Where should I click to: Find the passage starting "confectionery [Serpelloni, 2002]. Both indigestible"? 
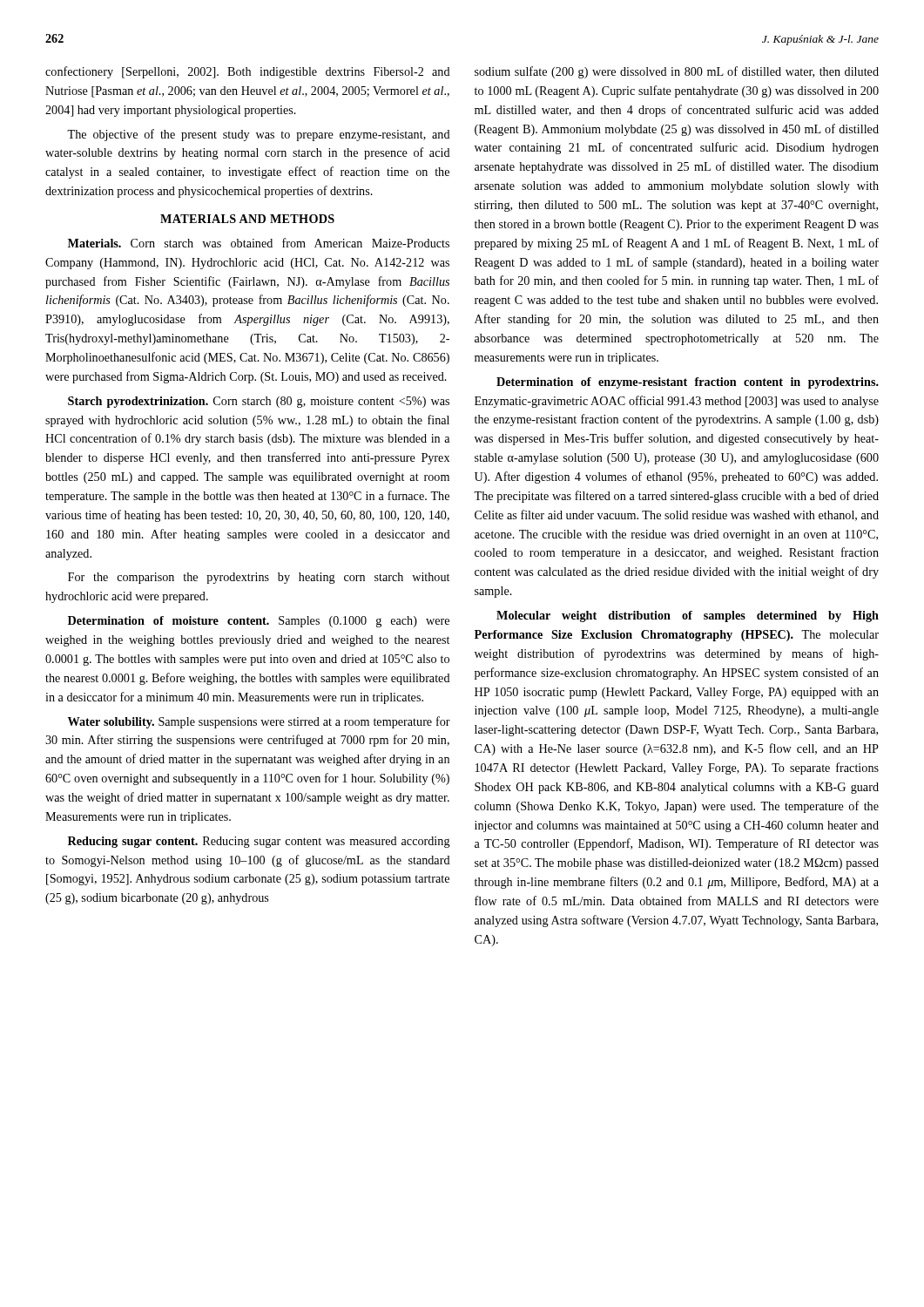[x=248, y=91]
